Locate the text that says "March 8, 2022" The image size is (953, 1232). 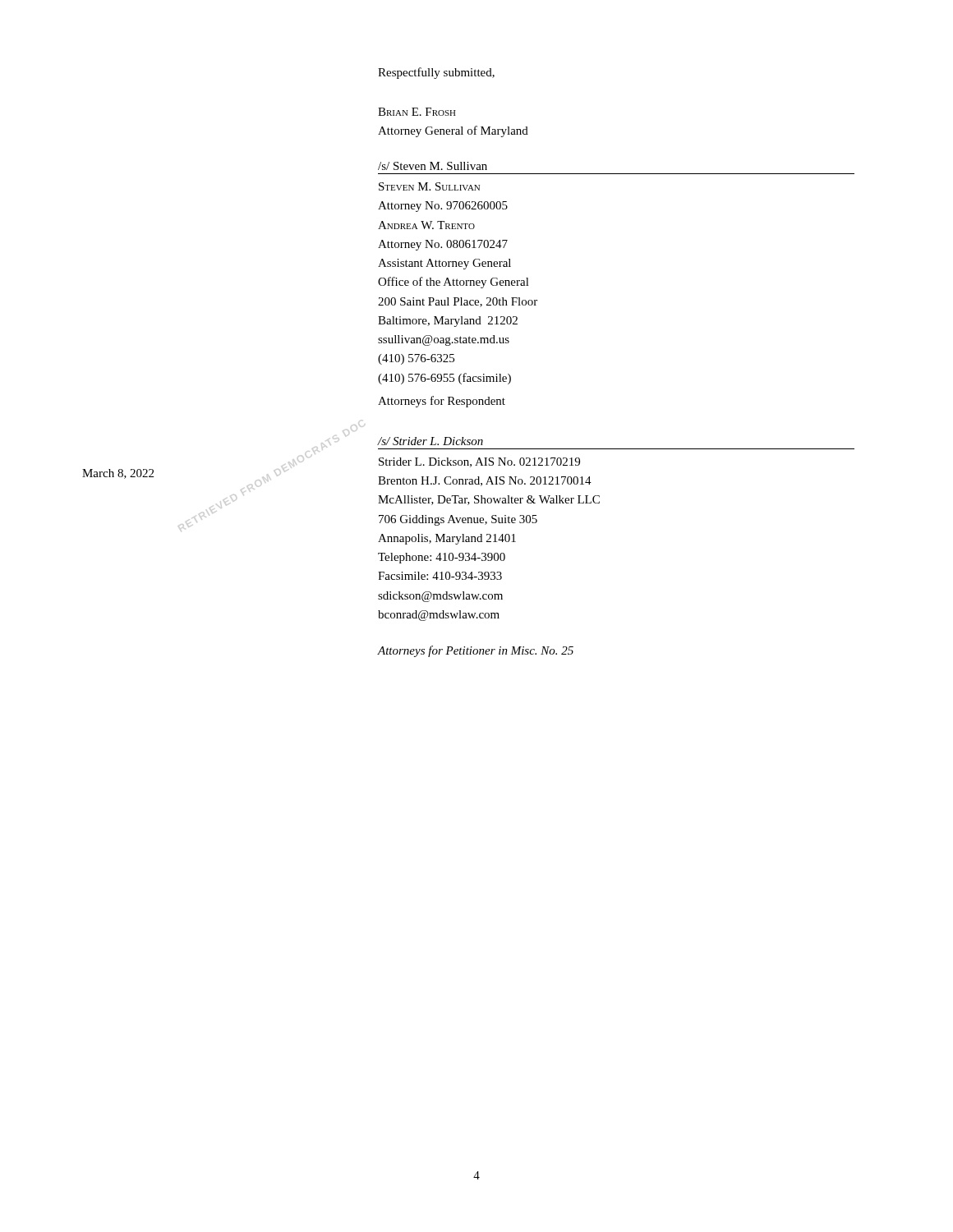118,473
